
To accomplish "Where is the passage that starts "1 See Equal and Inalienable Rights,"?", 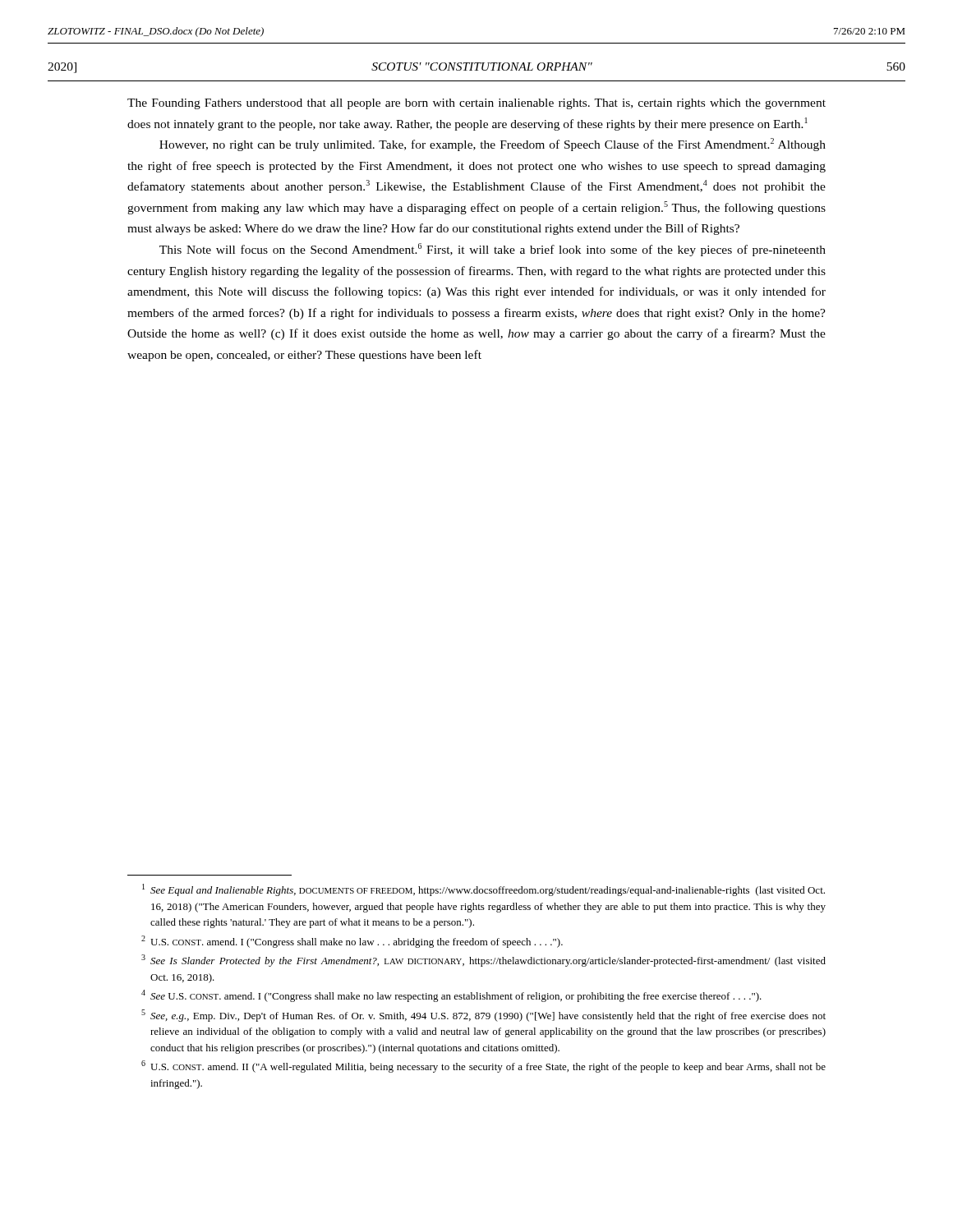I will [x=476, y=906].
